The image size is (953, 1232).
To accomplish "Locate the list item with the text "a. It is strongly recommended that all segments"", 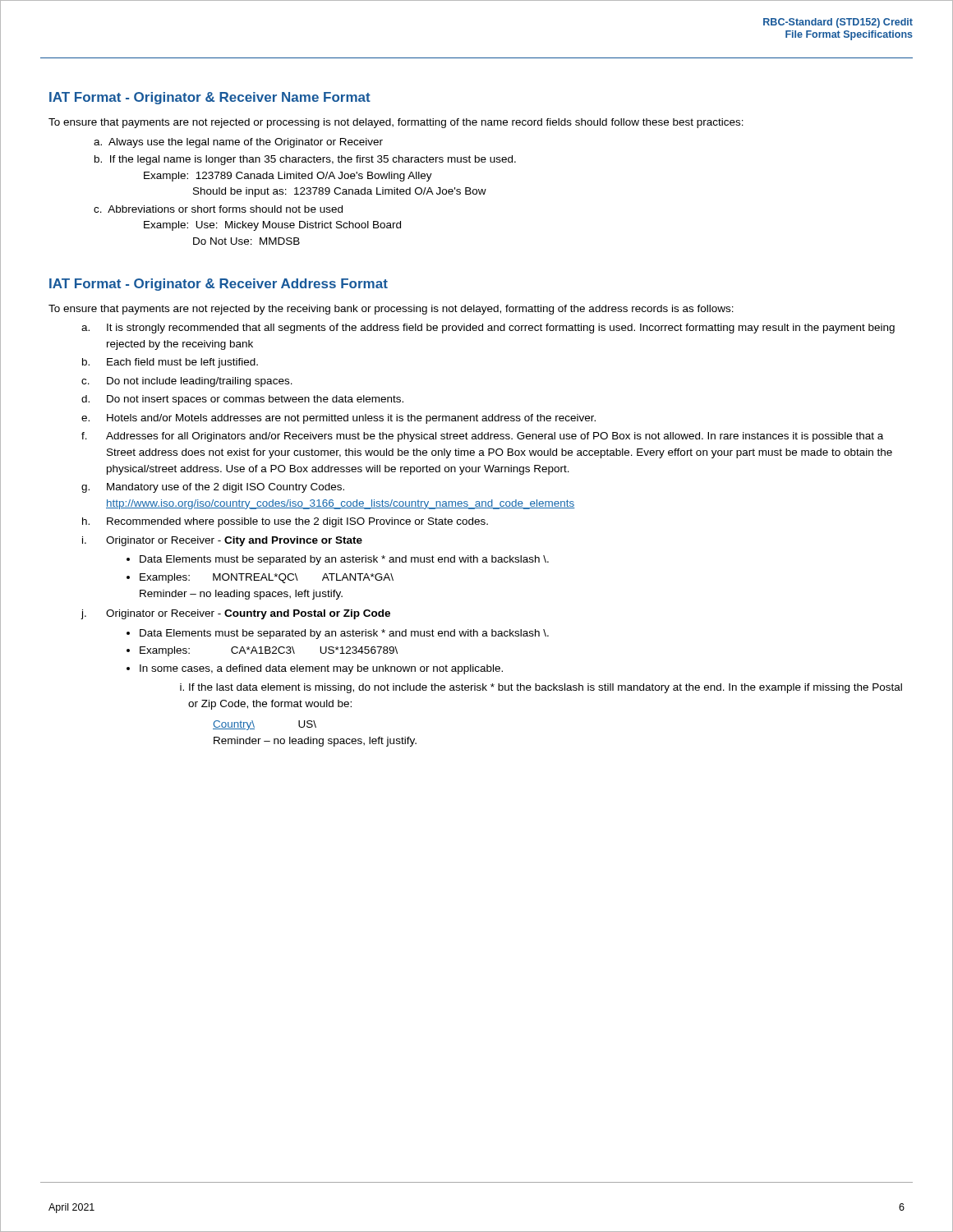I will click(493, 336).
